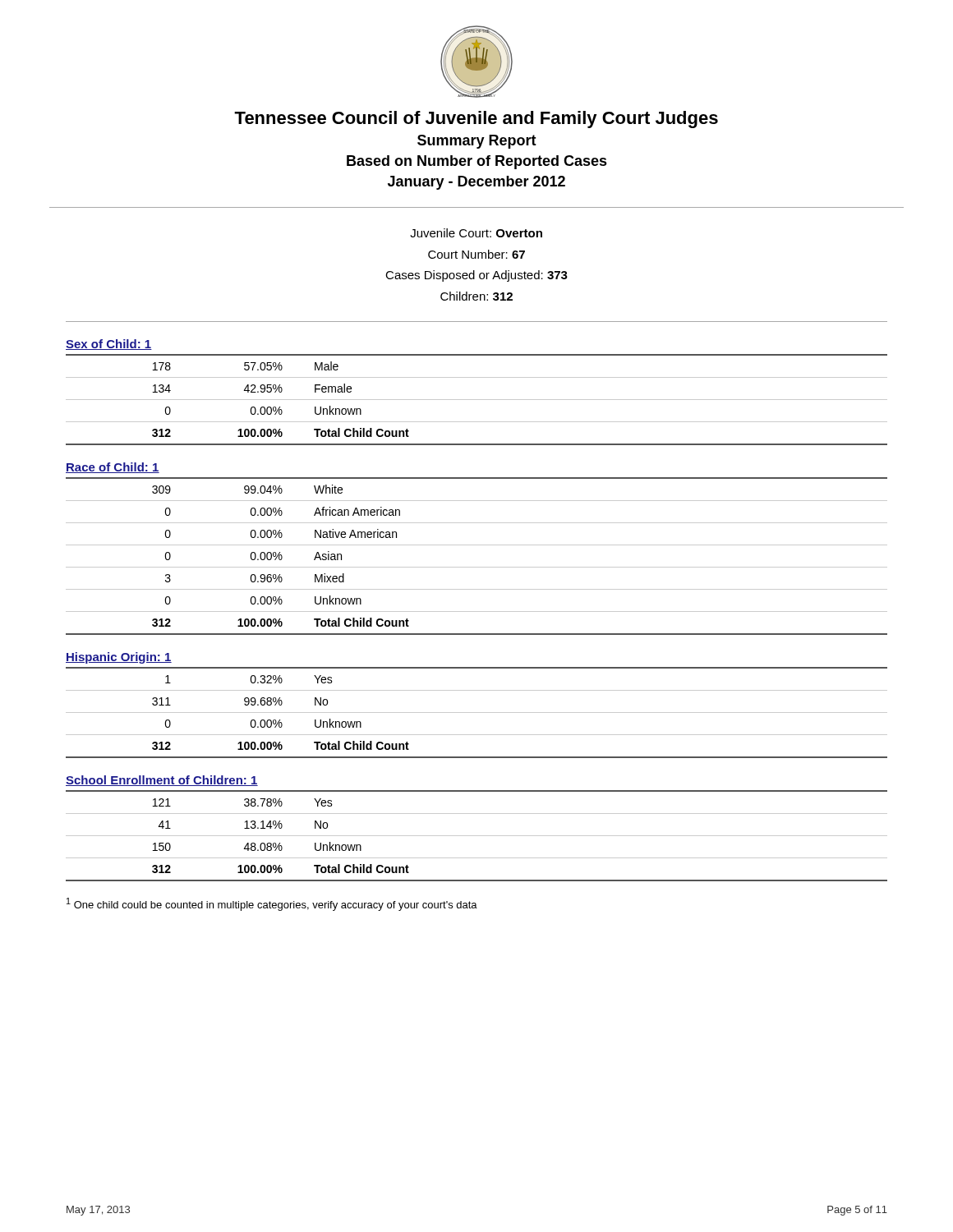Find the text block with the text "Cases Disposed or"
The image size is (953, 1232).
(476, 275)
